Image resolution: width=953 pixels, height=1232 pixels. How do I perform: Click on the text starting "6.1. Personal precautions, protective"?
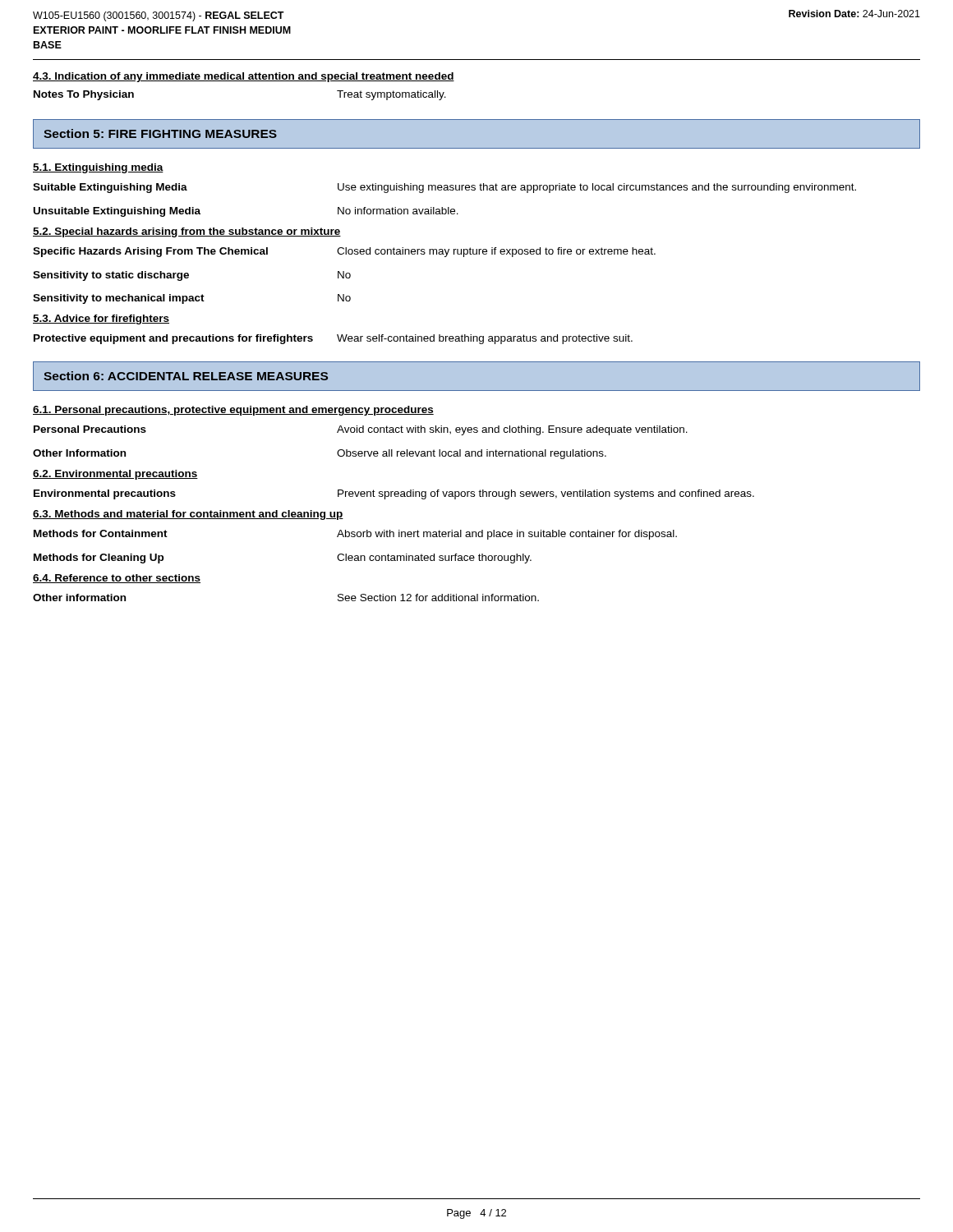233,410
